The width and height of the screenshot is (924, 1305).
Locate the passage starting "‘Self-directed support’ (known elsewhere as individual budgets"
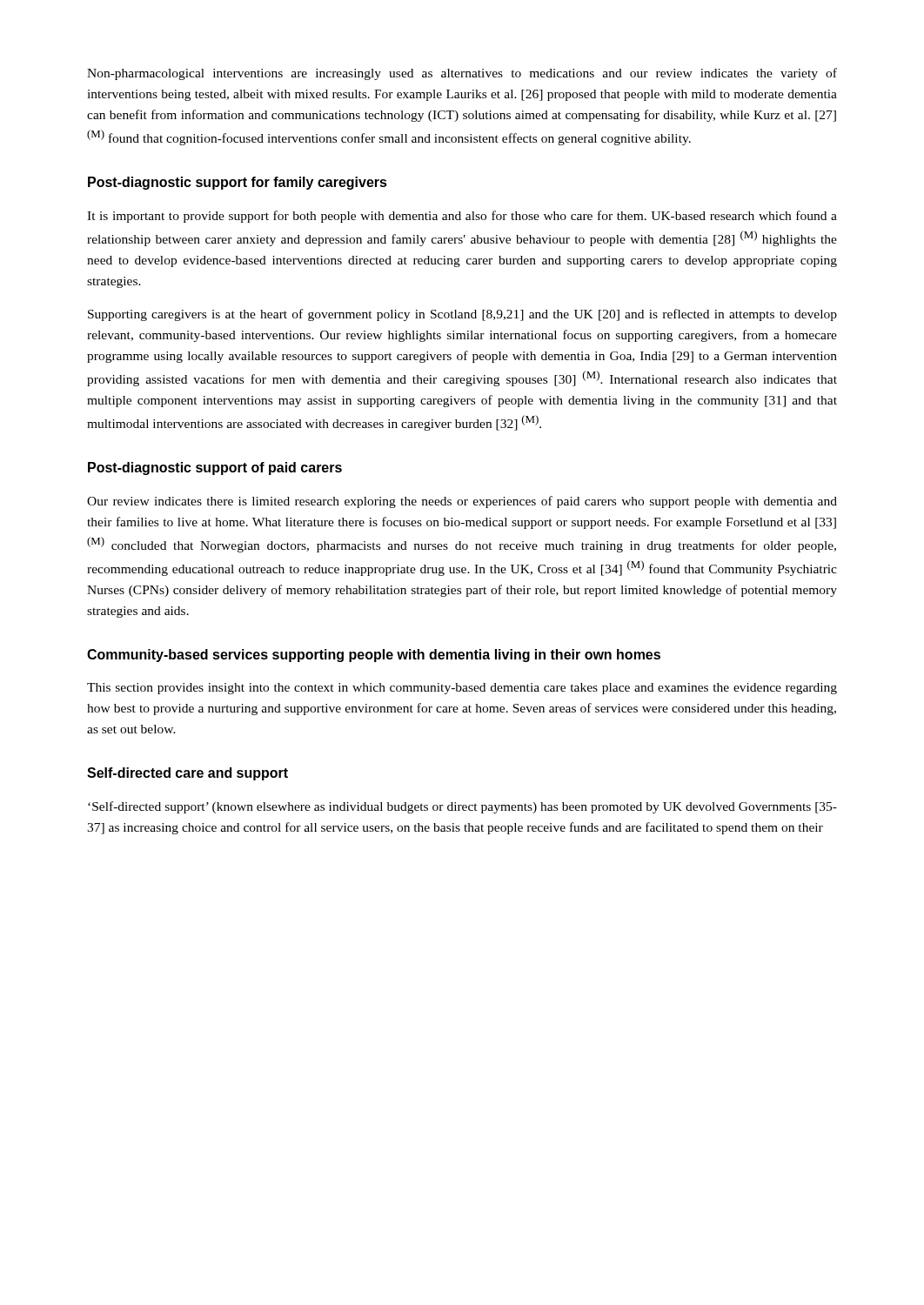click(462, 816)
